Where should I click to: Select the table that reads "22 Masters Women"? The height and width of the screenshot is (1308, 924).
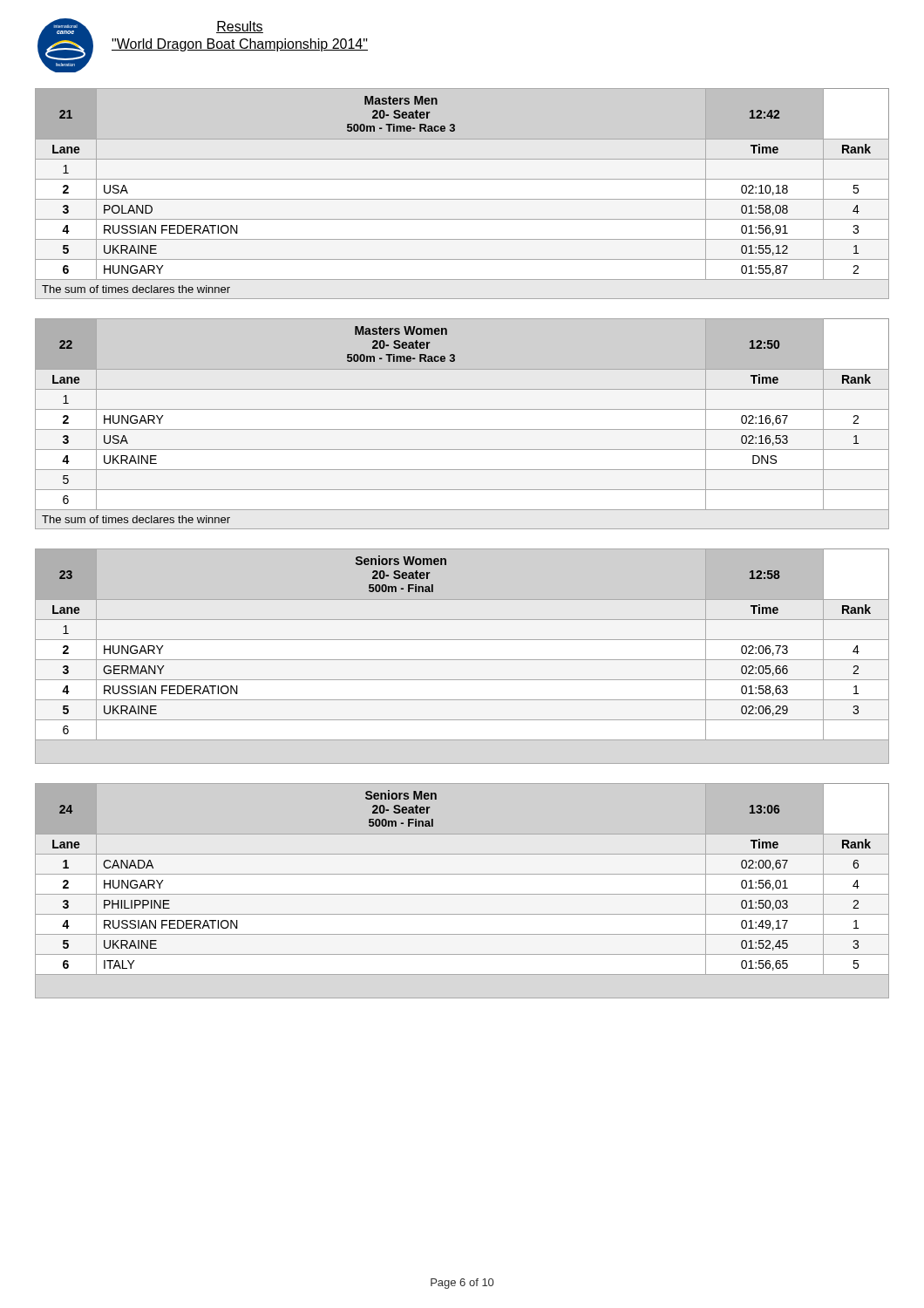pyautogui.click(x=462, y=424)
